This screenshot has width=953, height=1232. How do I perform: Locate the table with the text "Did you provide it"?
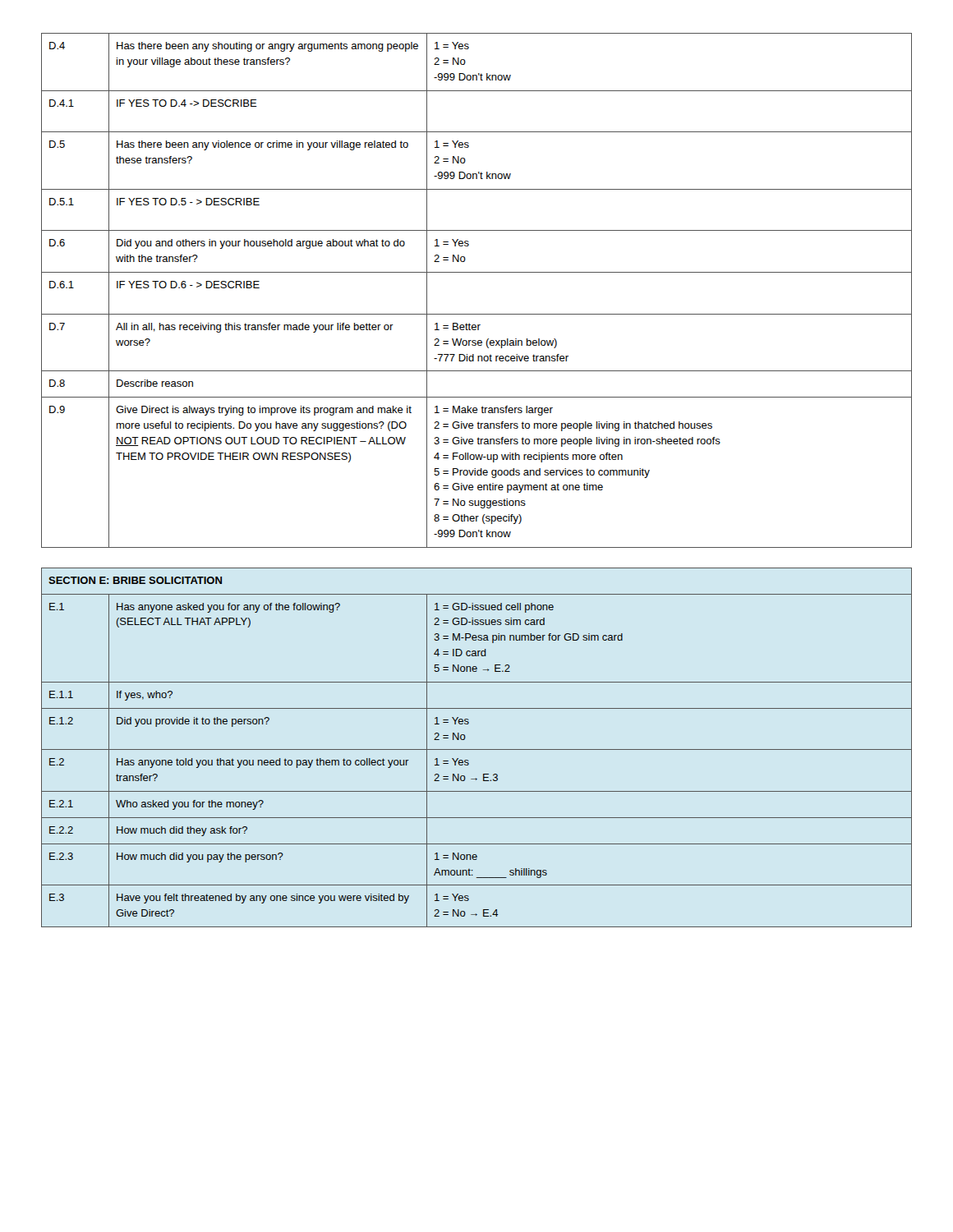(x=476, y=747)
